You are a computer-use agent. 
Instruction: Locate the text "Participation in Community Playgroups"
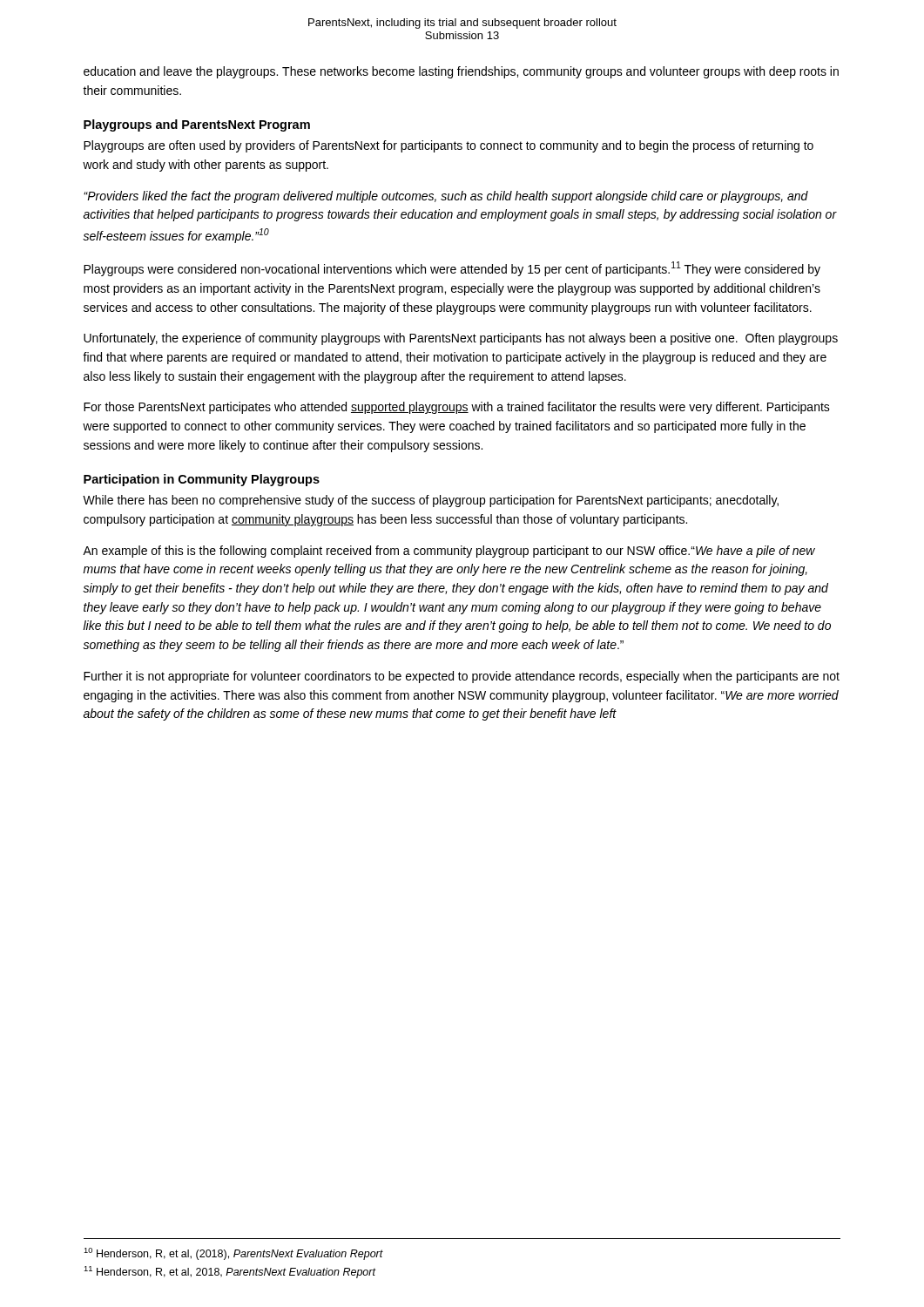tap(201, 479)
